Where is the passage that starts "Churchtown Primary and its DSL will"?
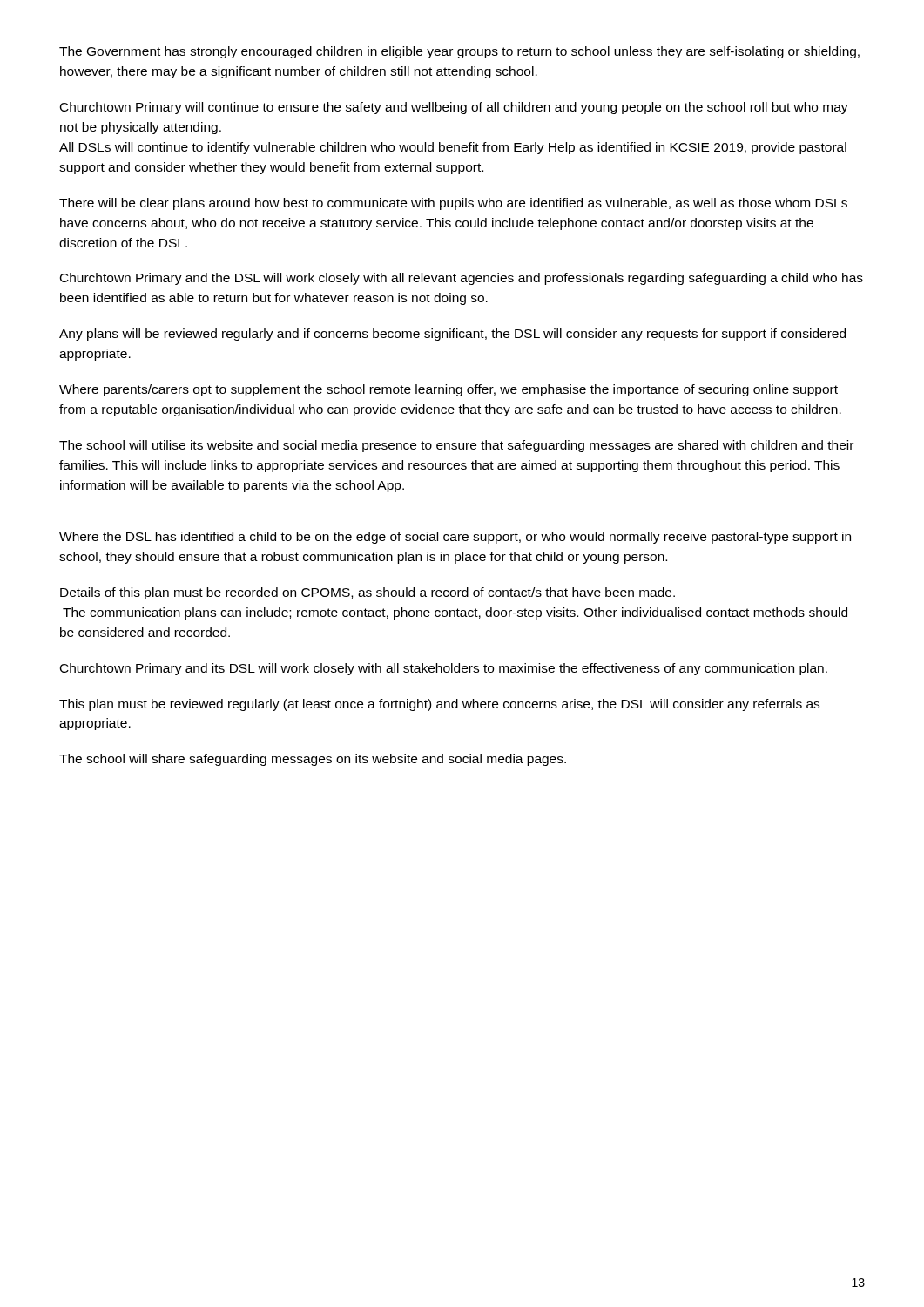Screen dimensions: 1307x924 coord(444,667)
